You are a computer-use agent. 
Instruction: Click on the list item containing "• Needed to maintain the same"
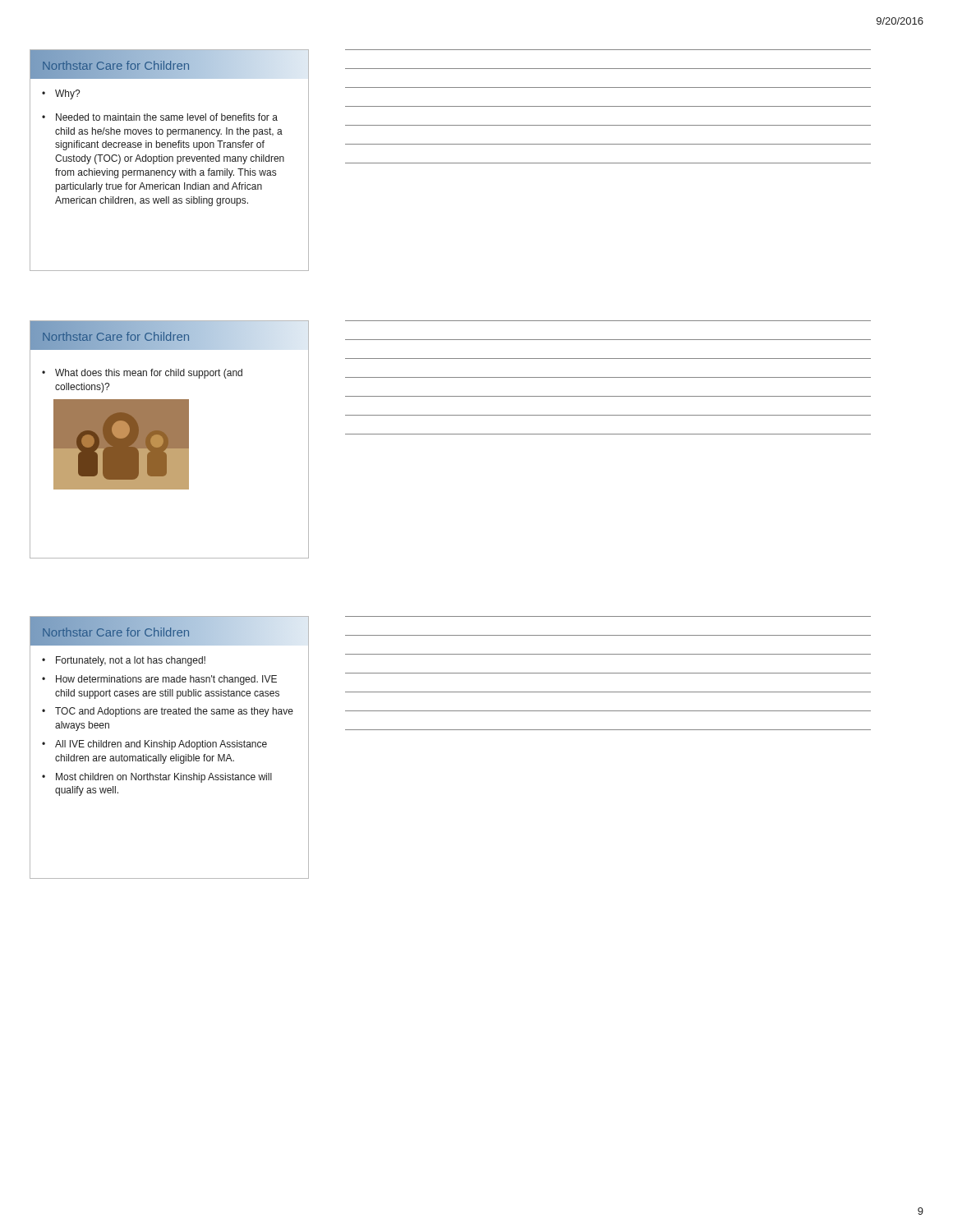pos(169,159)
